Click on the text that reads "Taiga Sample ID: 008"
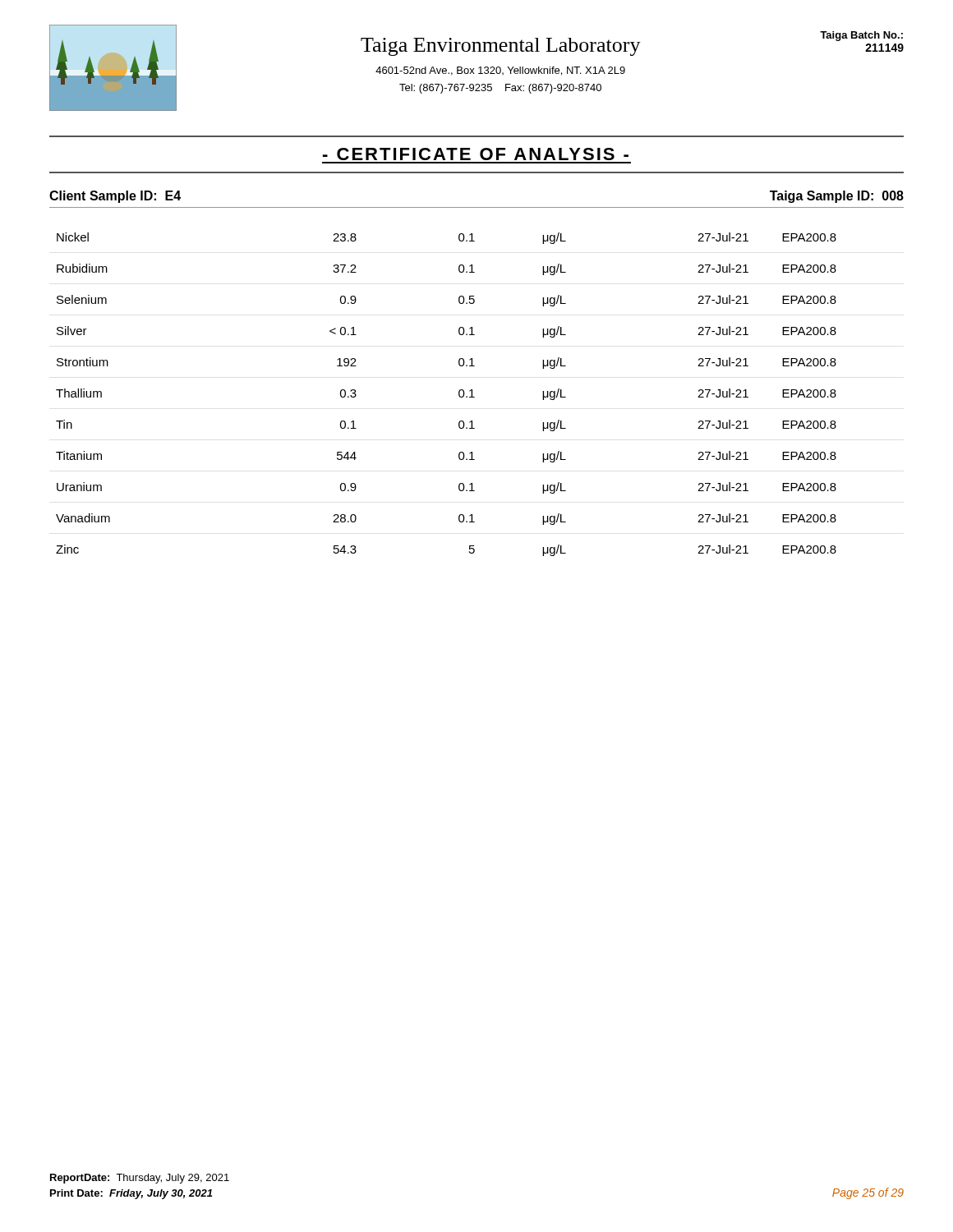 coord(837,196)
